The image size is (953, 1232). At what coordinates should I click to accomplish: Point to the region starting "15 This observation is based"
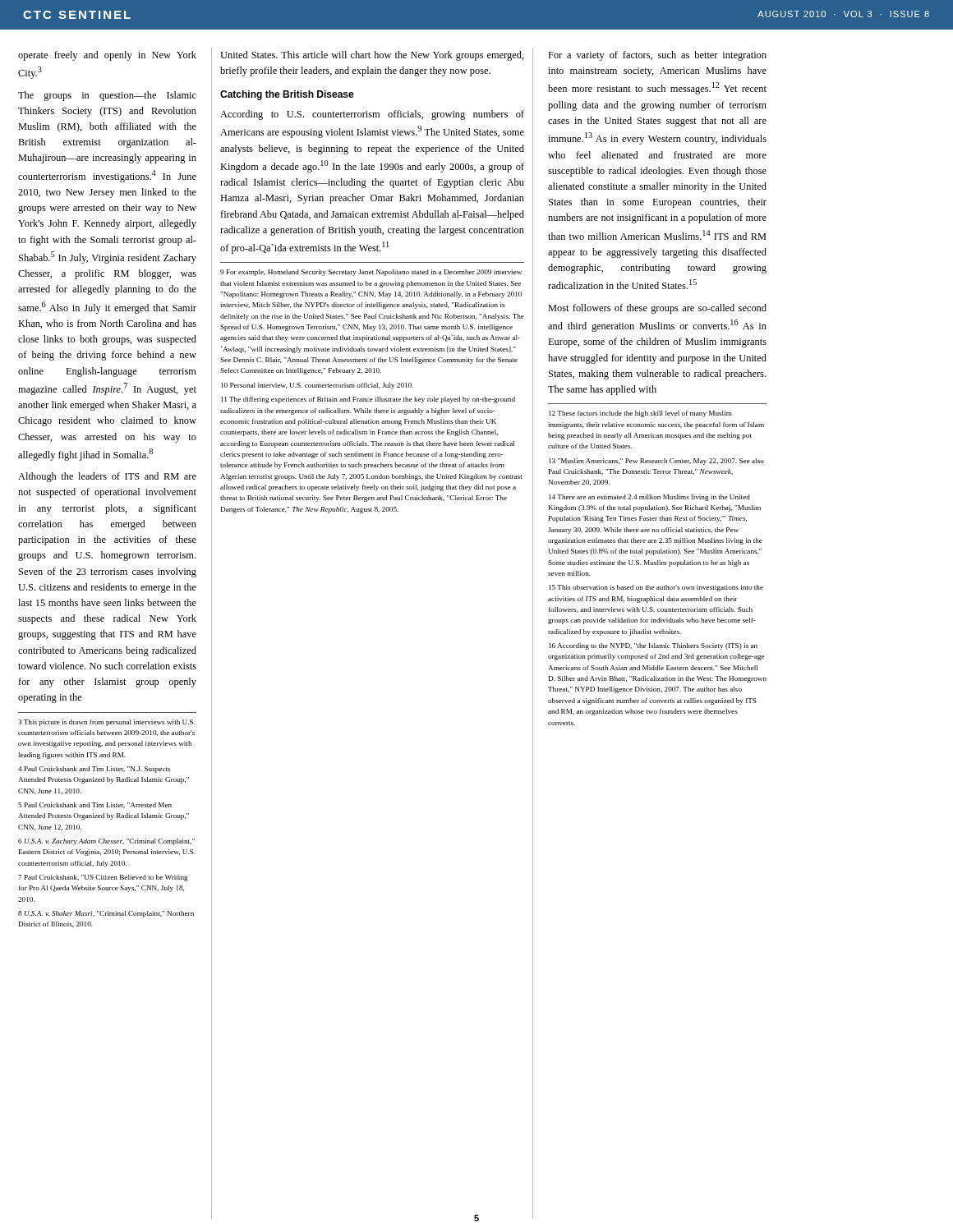click(x=657, y=610)
